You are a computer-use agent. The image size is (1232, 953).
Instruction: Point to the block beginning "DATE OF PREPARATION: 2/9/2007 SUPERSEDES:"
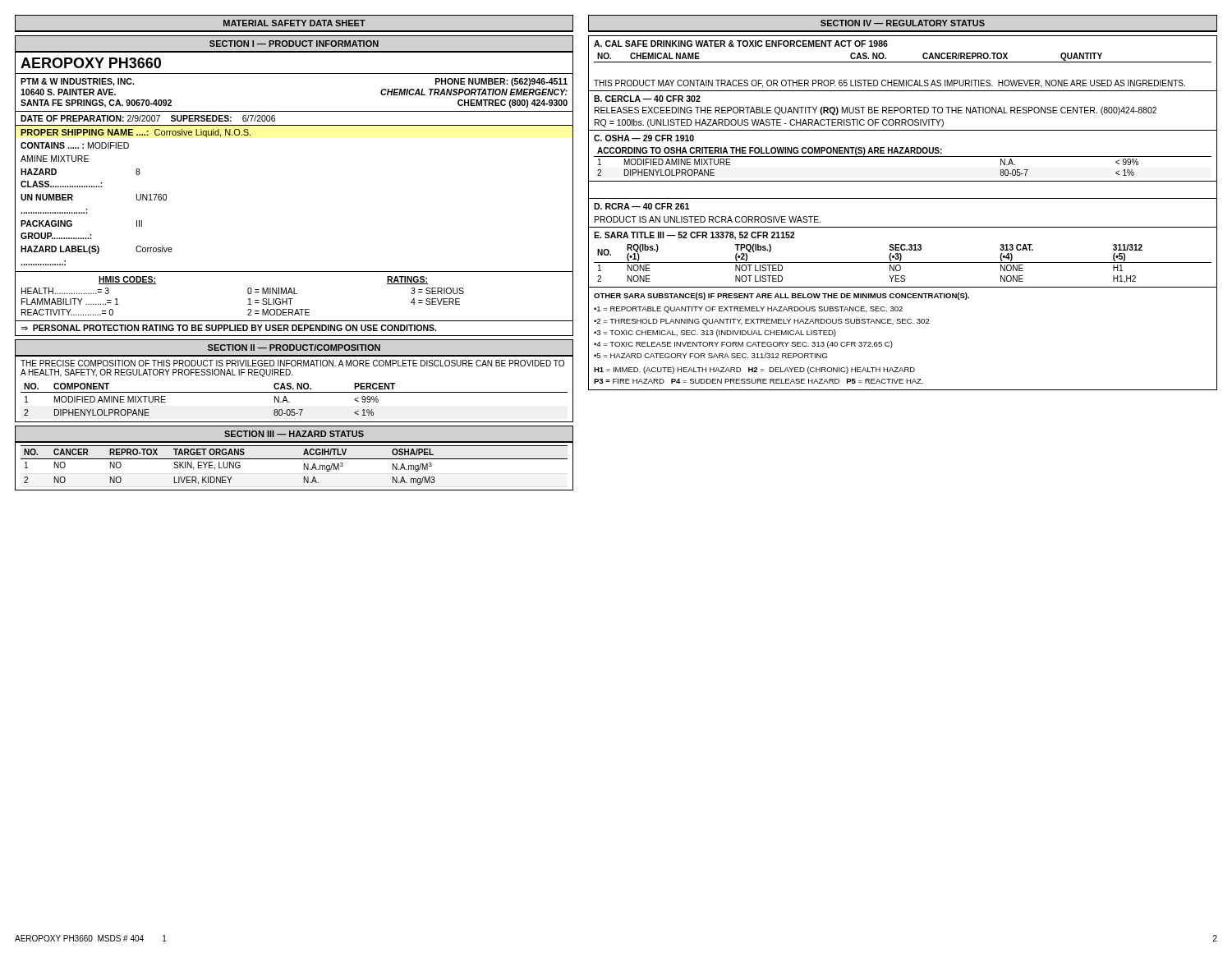coord(148,118)
